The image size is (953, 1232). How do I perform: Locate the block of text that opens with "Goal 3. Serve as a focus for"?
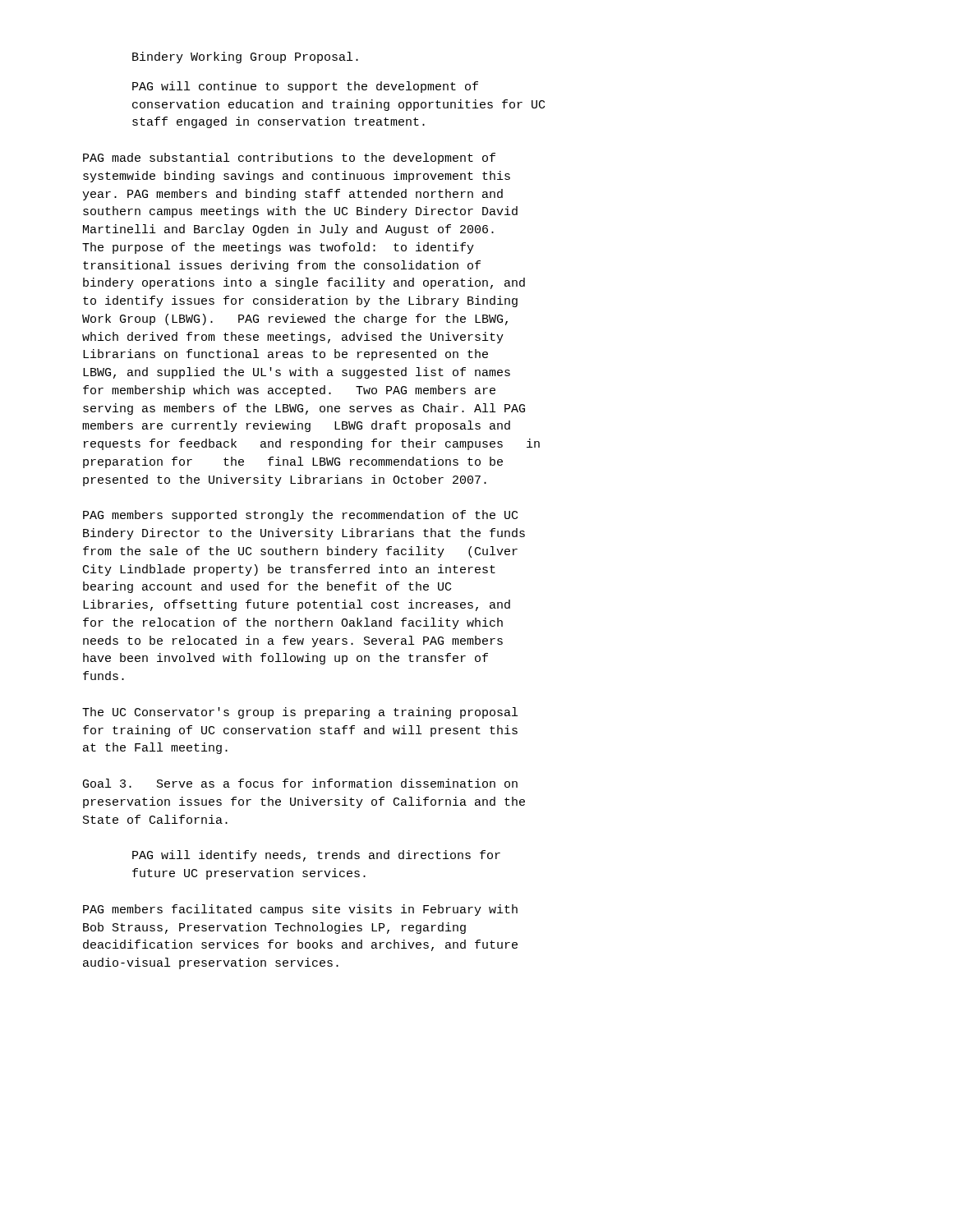pyautogui.click(x=304, y=803)
